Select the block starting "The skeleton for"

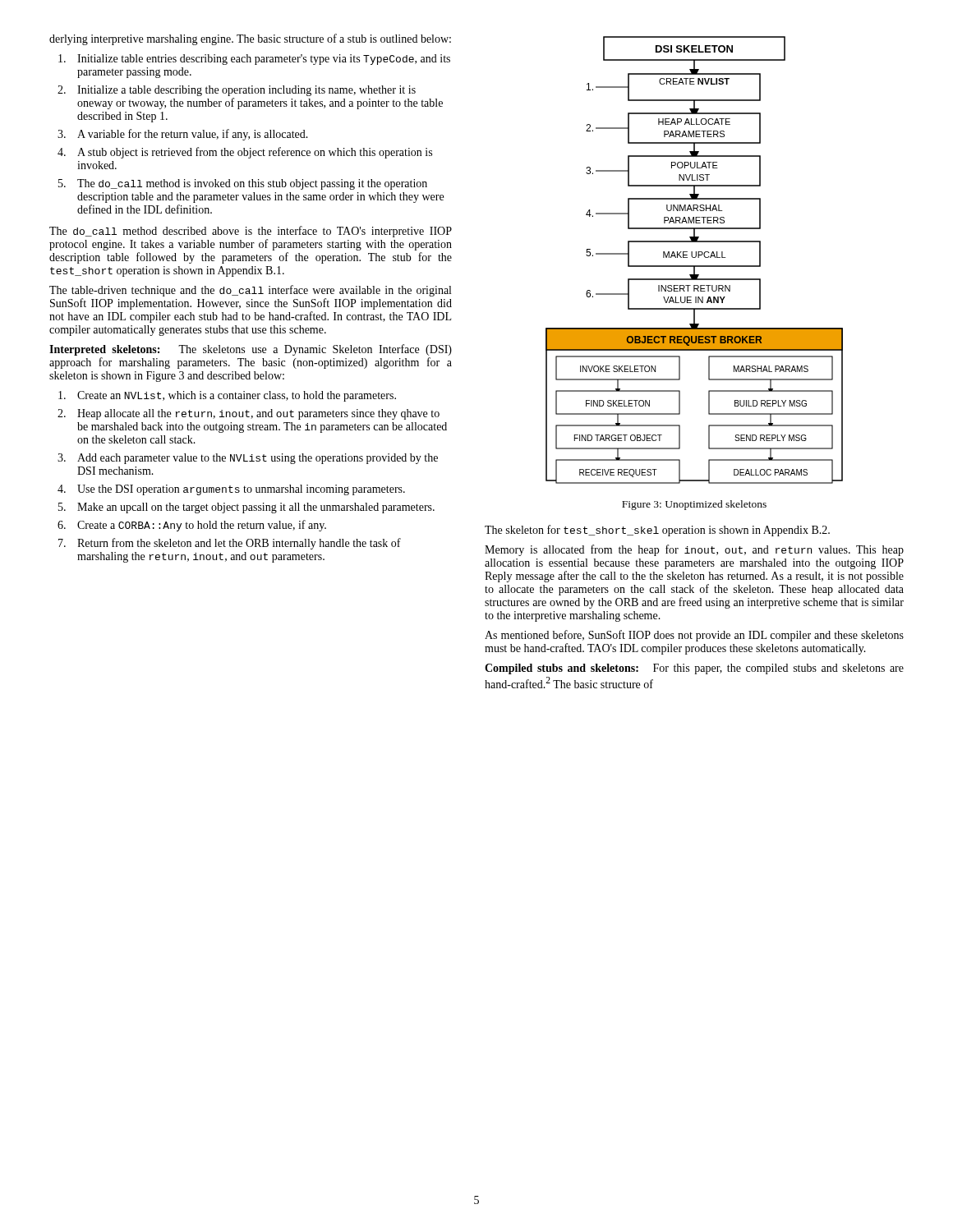pyautogui.click(x=694, y=608)
